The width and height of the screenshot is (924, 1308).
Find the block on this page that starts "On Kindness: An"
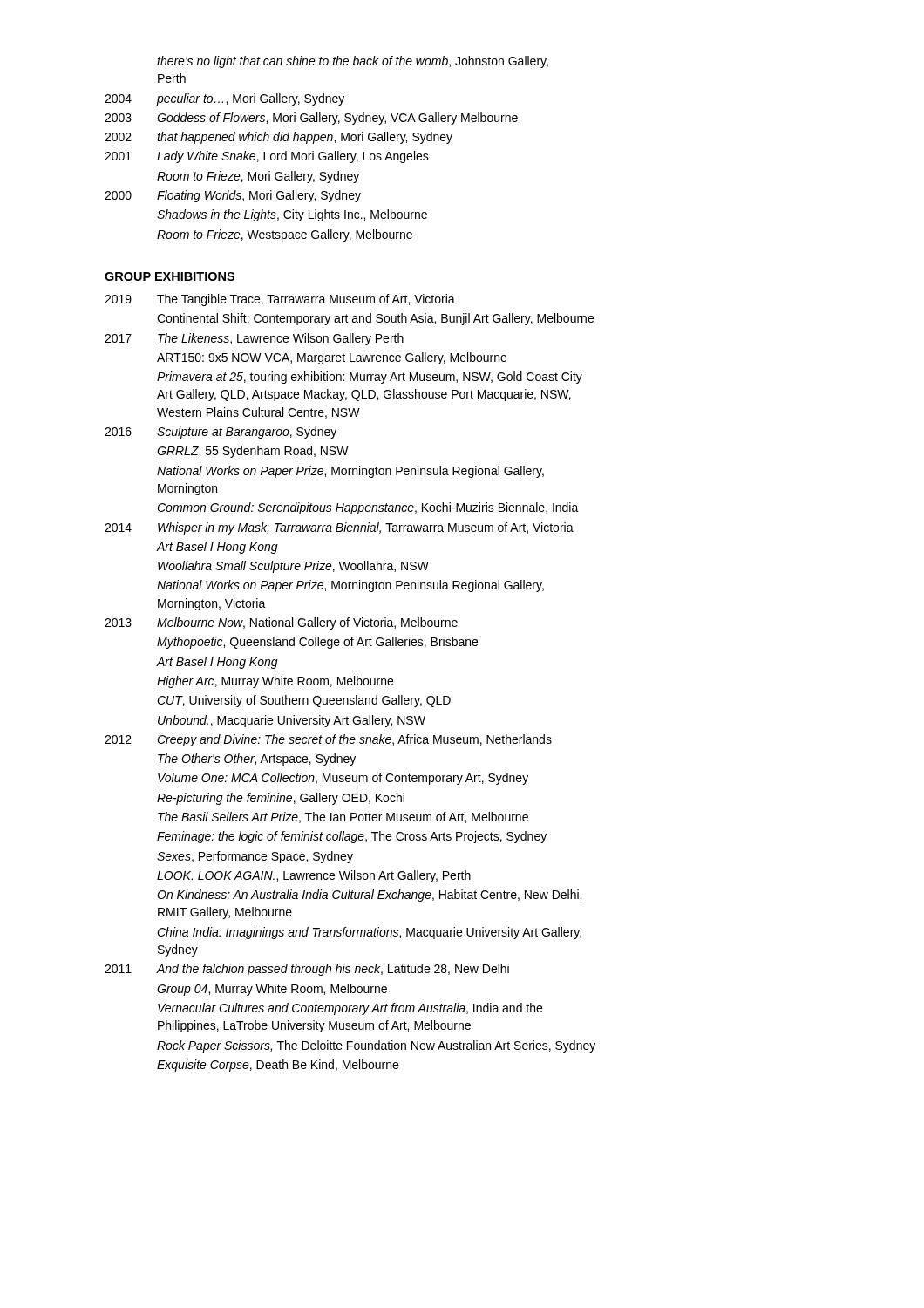(479, 904)
